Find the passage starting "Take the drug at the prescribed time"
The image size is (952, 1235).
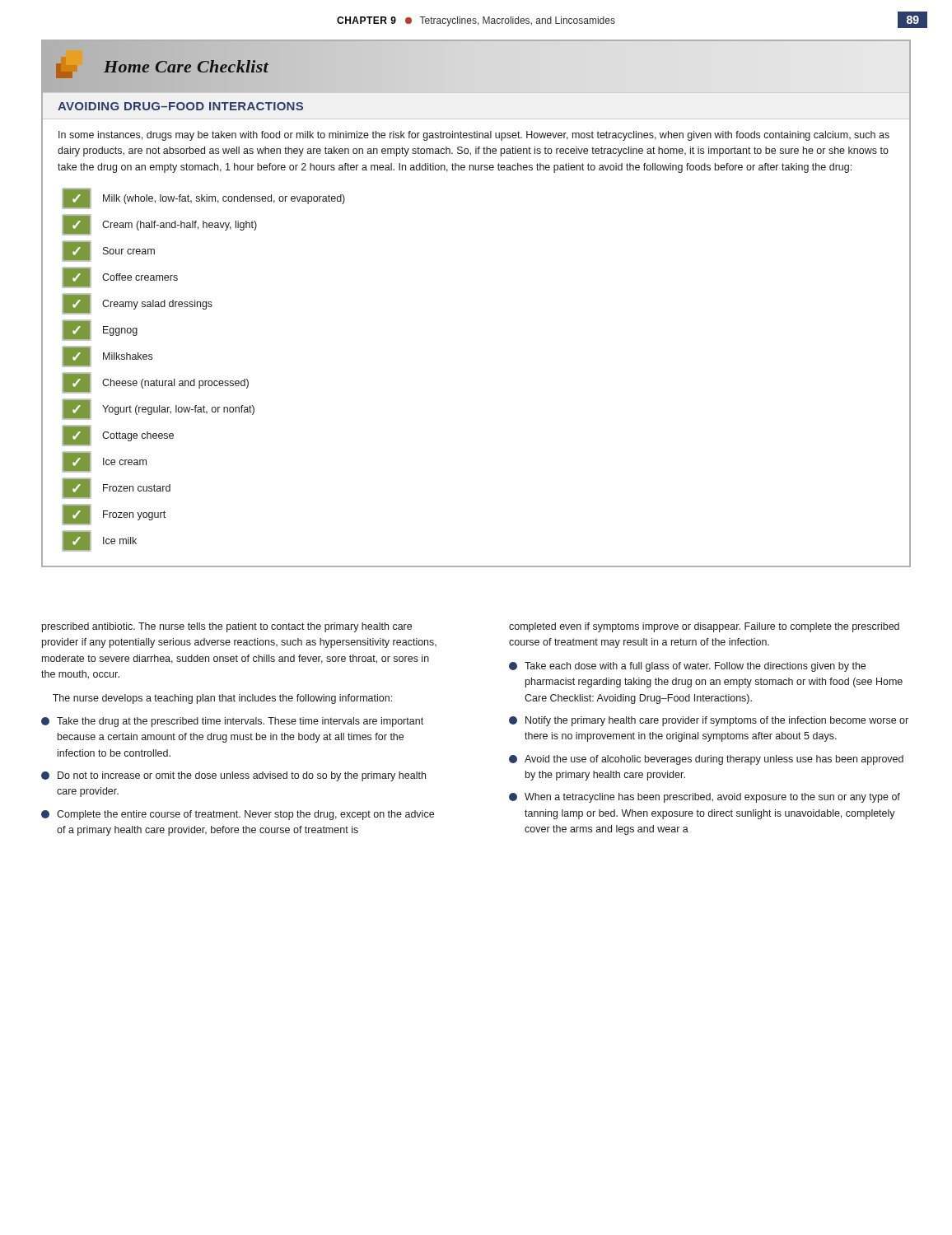point(242,738)
